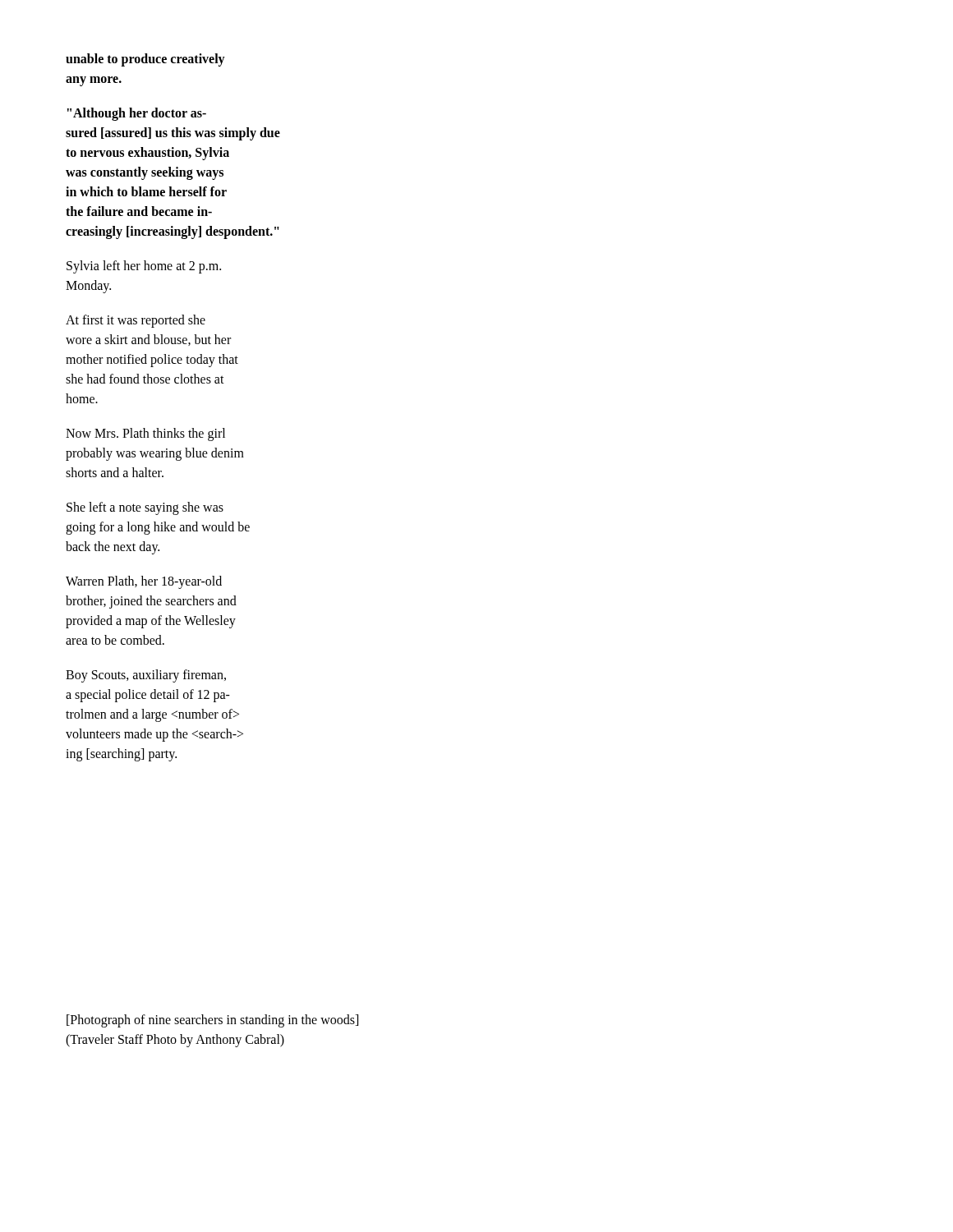Find the text block containing ""Although her doctor as-"
953x1232 pixels.
(173, 172)
